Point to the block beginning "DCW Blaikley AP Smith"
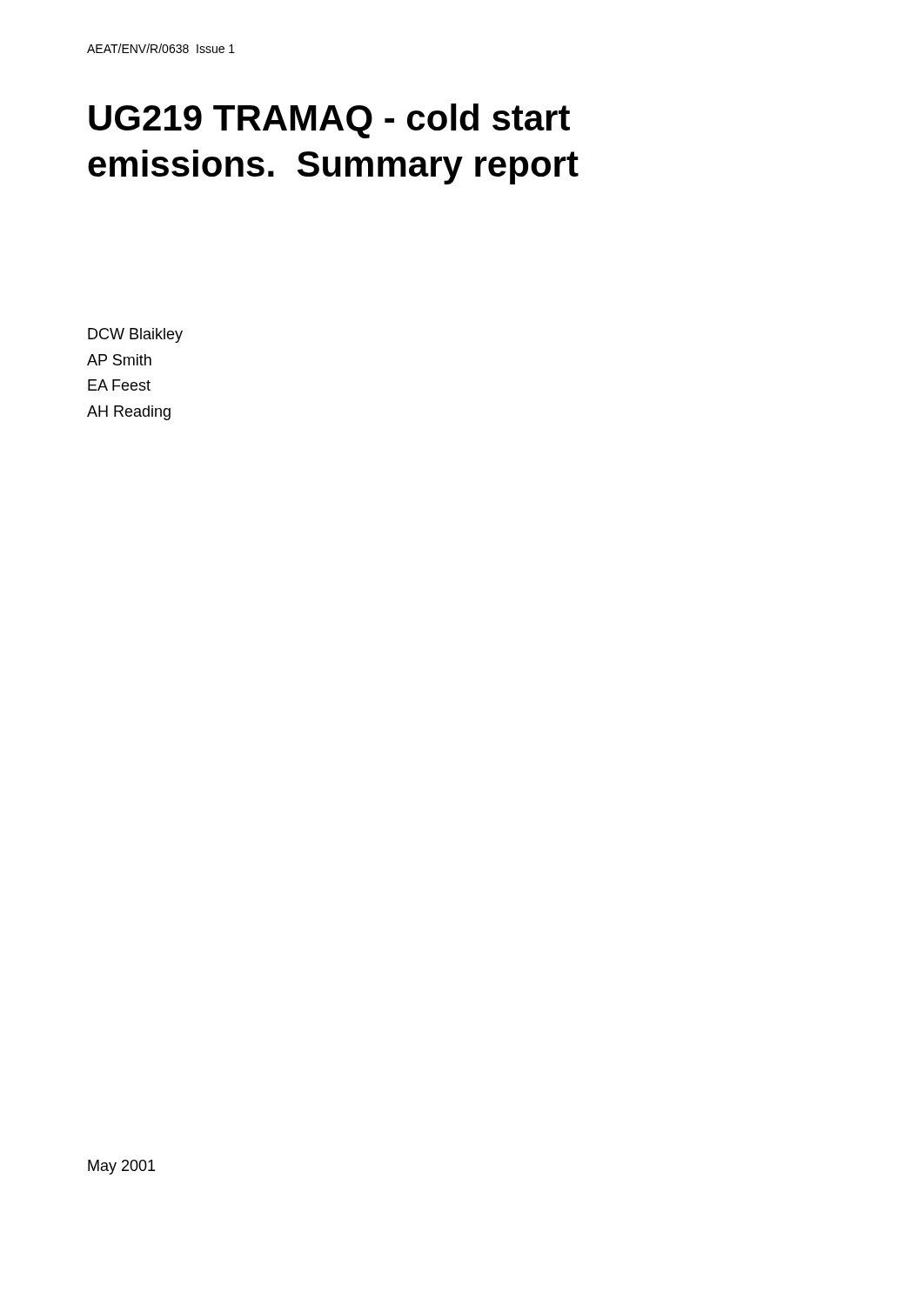 (x=135, y=373)
